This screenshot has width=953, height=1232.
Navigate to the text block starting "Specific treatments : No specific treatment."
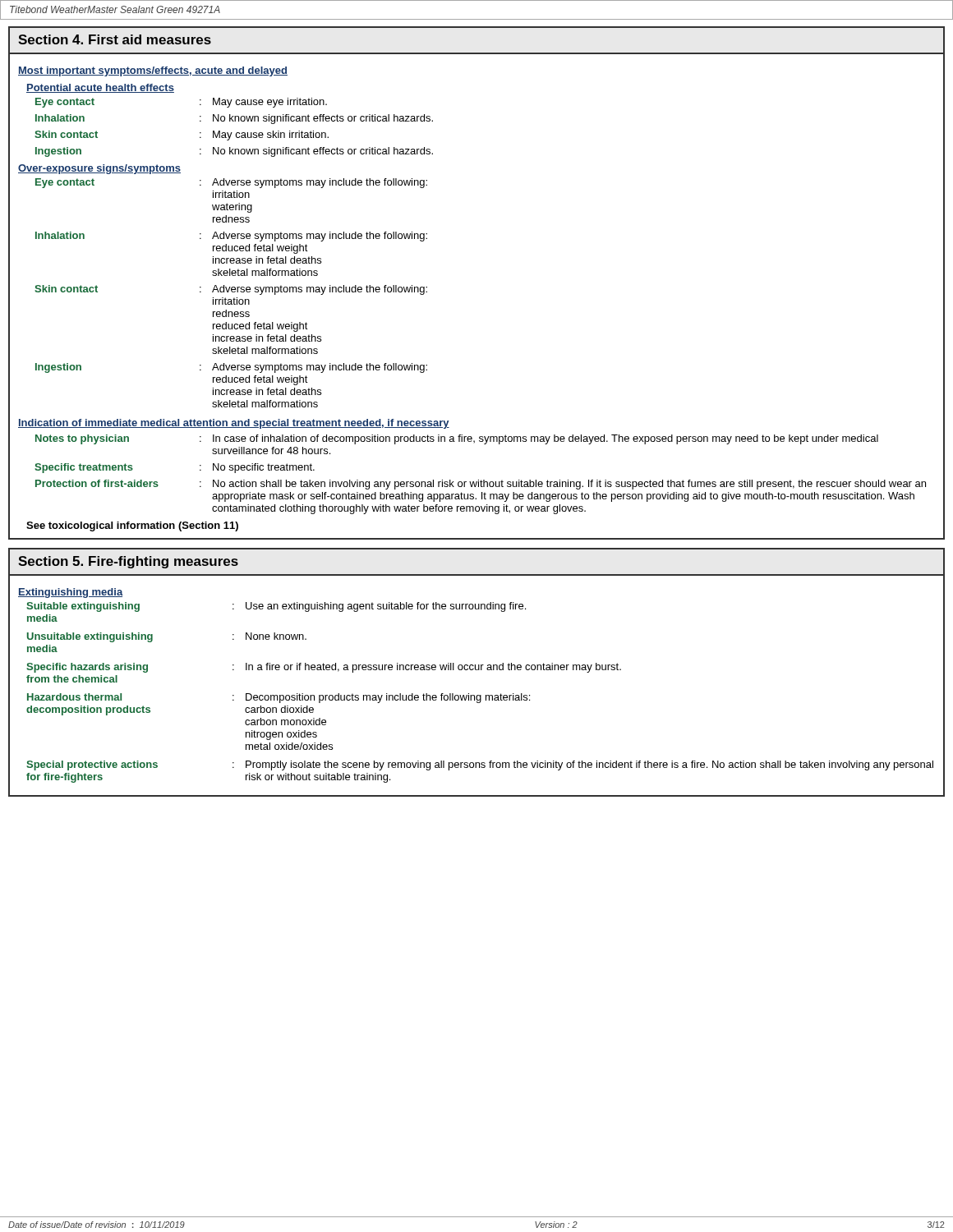(x=94, y=468)
